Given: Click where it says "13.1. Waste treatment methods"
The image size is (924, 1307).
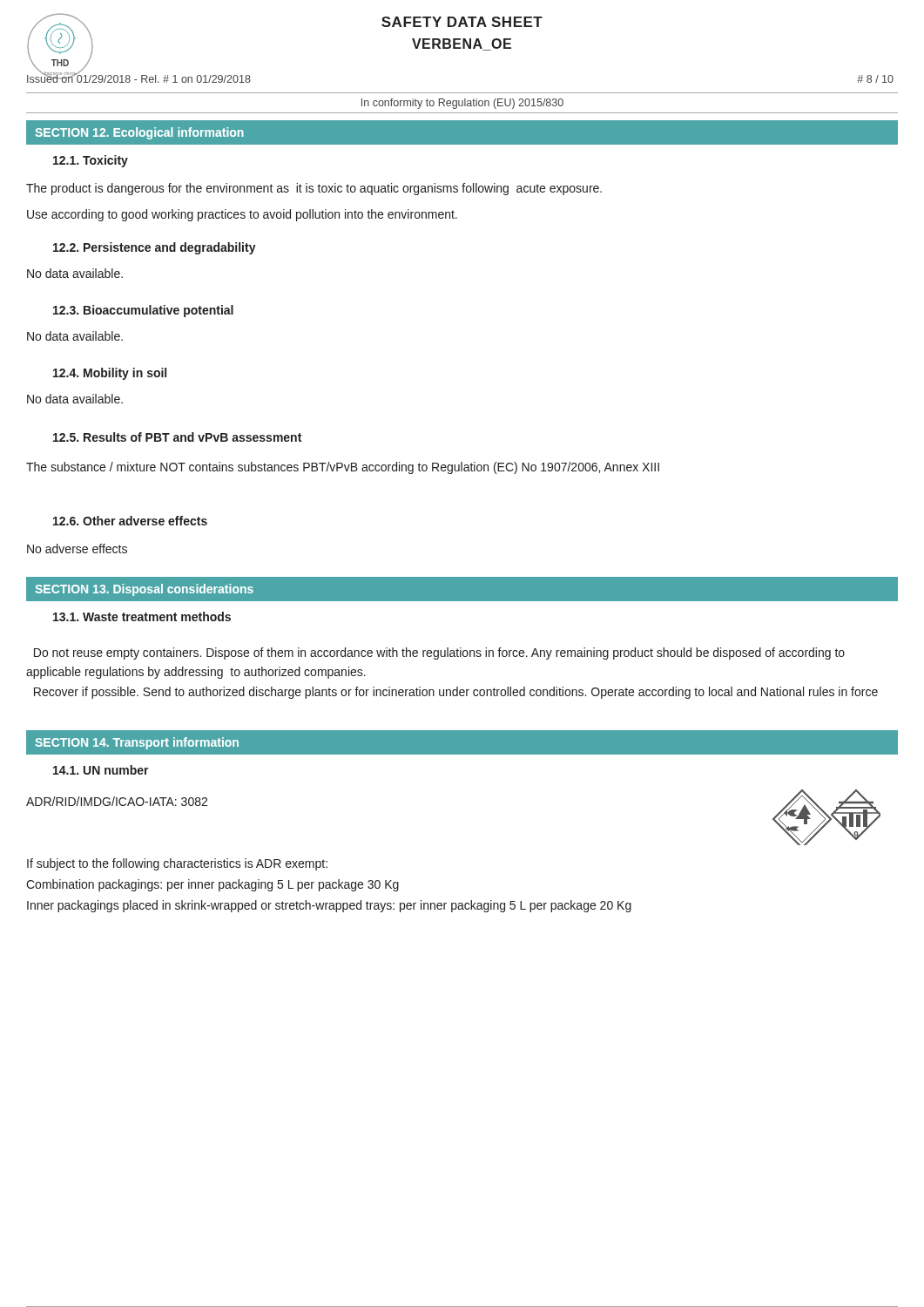Looking at the screenshot, I should click(x=142, y=617).
